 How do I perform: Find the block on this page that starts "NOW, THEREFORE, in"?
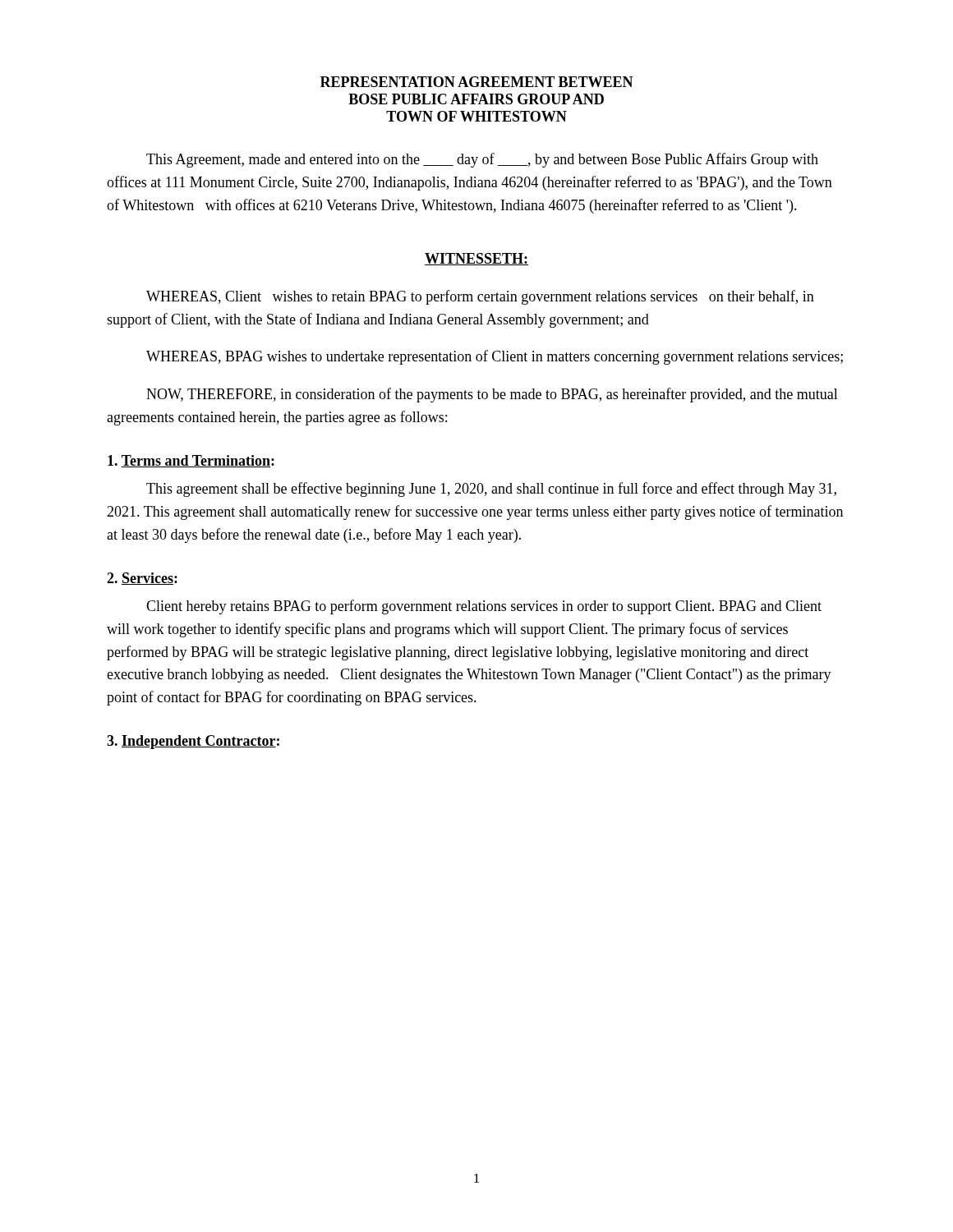pyautogui.click(x=472, y=406)
